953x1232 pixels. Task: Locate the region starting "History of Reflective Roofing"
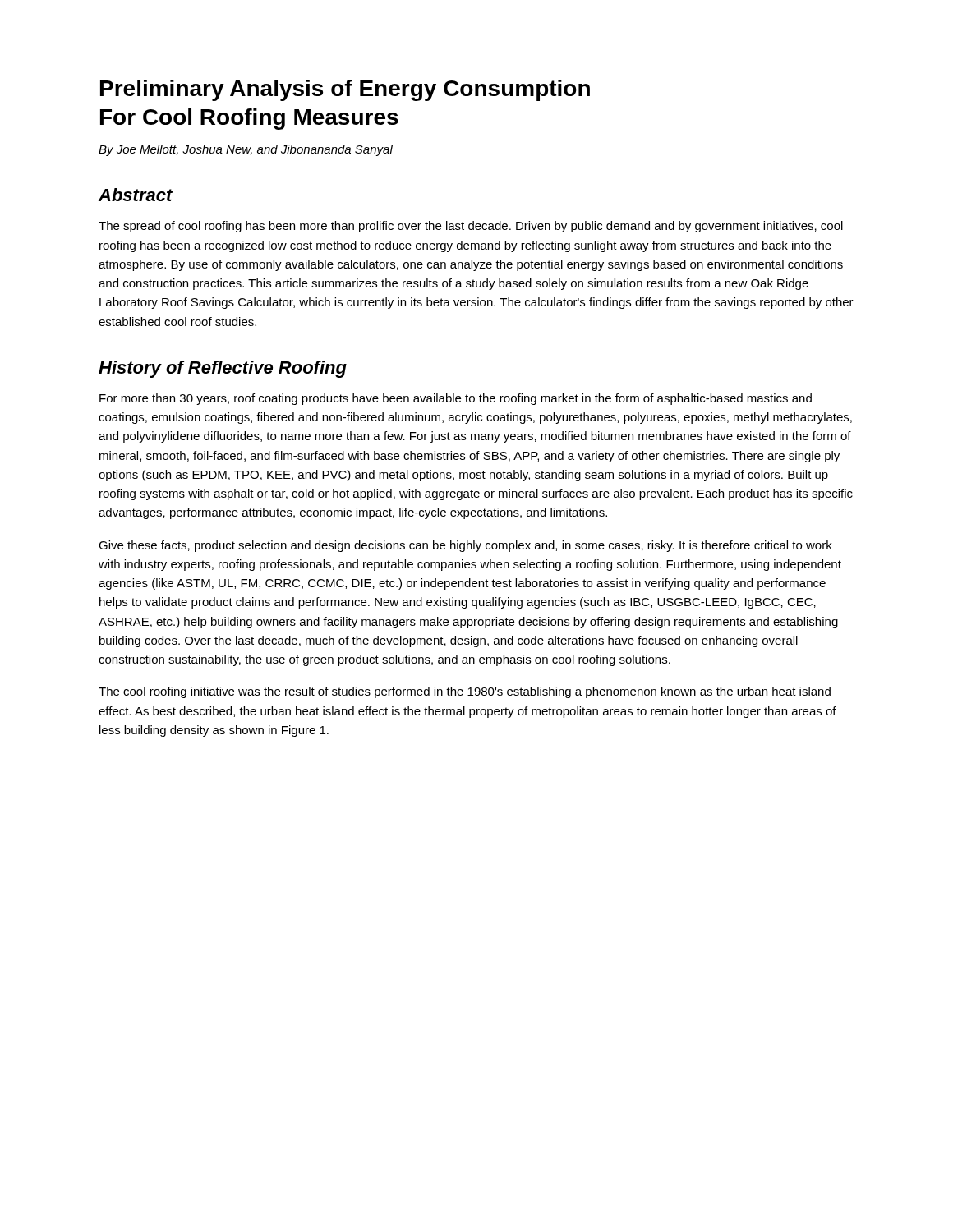(223, 367)
